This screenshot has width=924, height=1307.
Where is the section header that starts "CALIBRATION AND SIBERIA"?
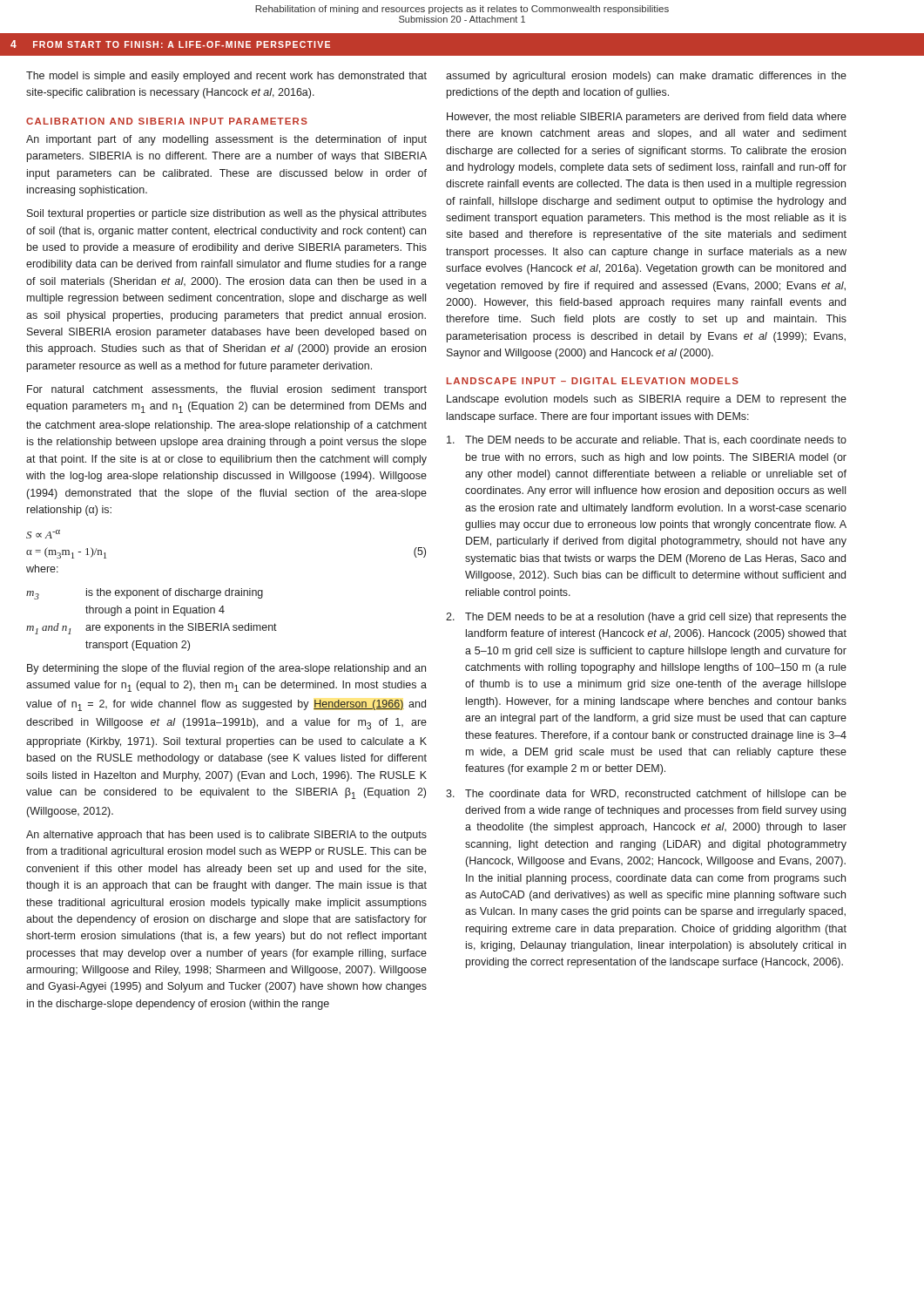tap(167, 121)
